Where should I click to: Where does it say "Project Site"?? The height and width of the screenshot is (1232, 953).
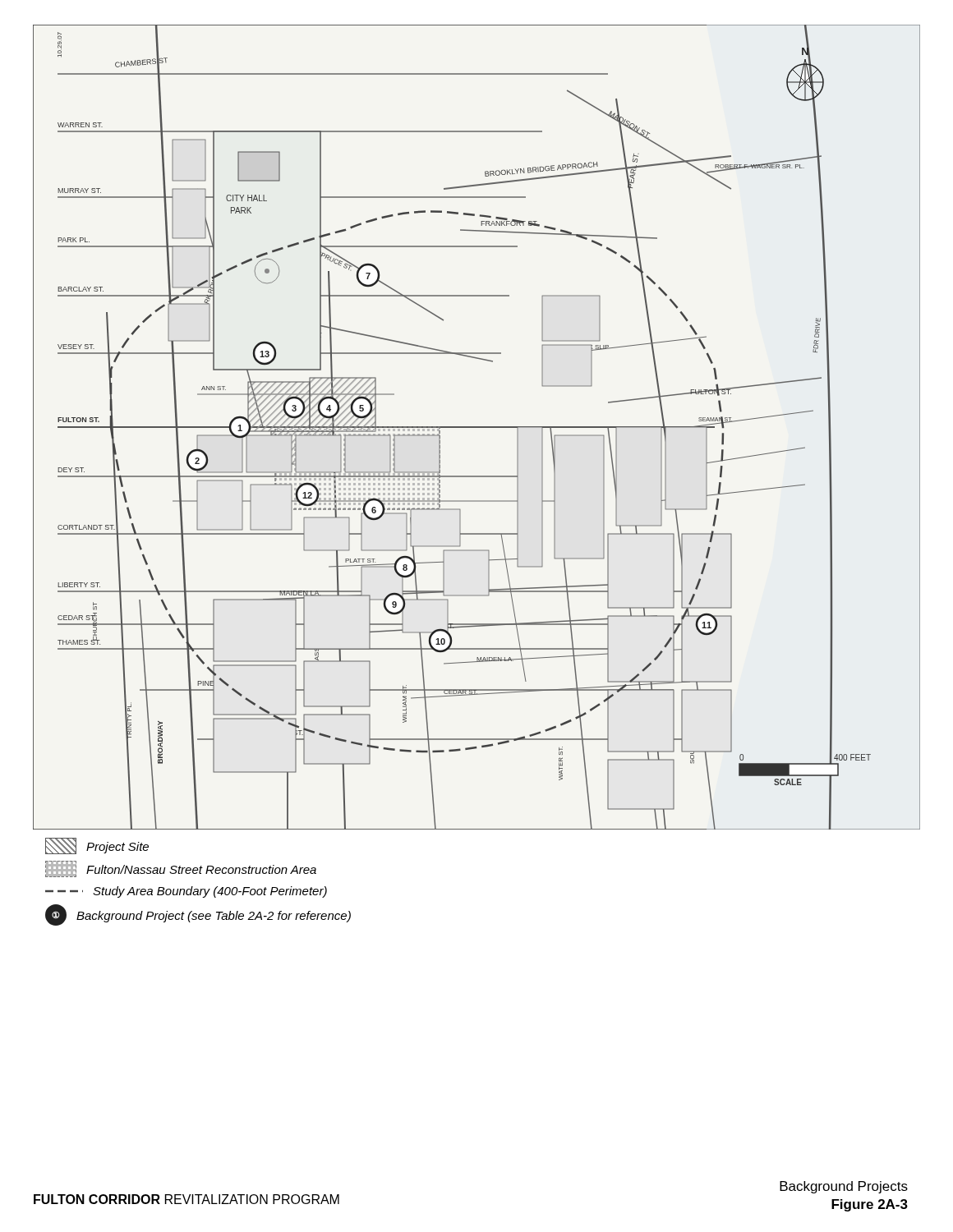coord(97,846)
